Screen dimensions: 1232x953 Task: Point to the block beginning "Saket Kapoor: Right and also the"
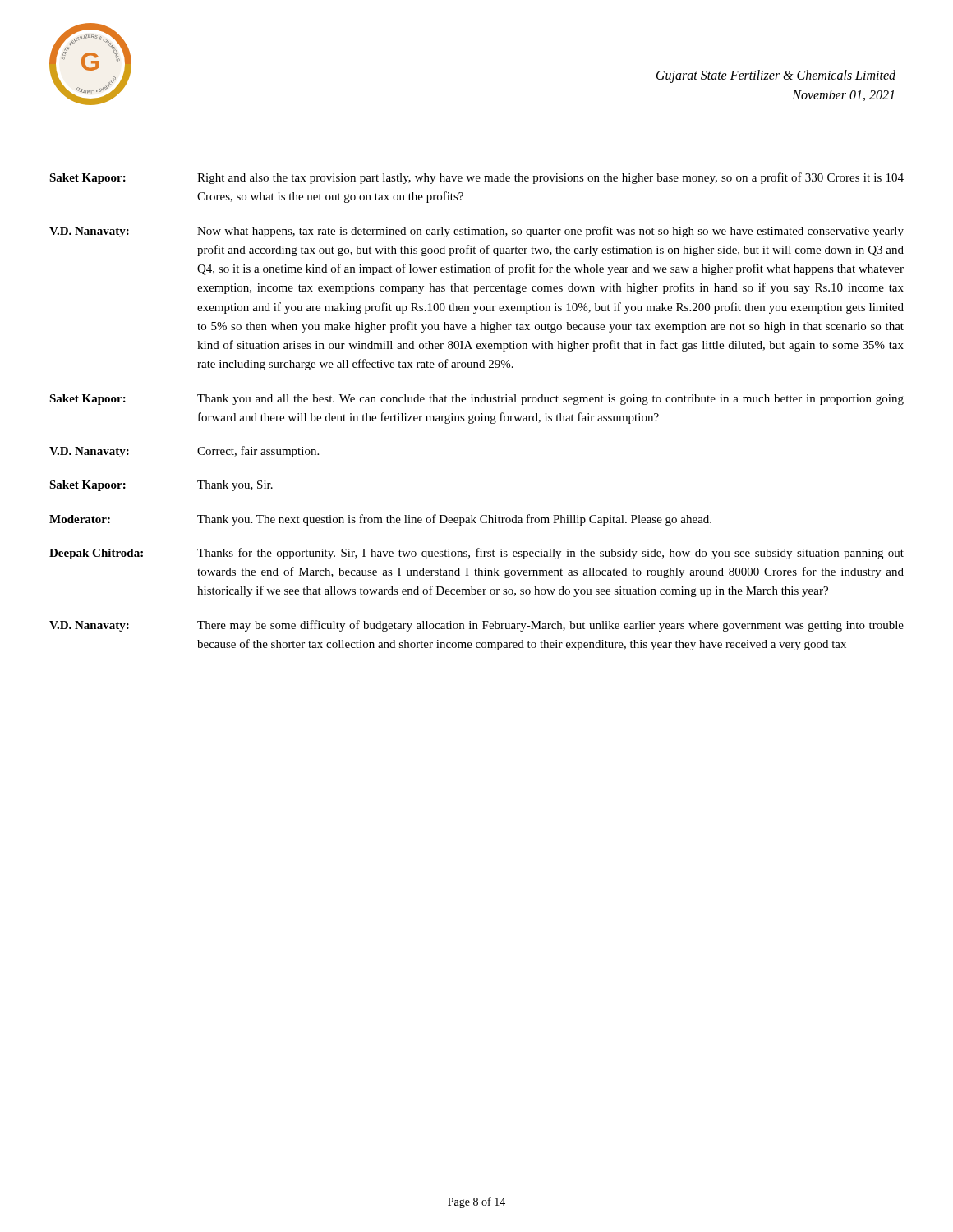(x=476, y=188)
